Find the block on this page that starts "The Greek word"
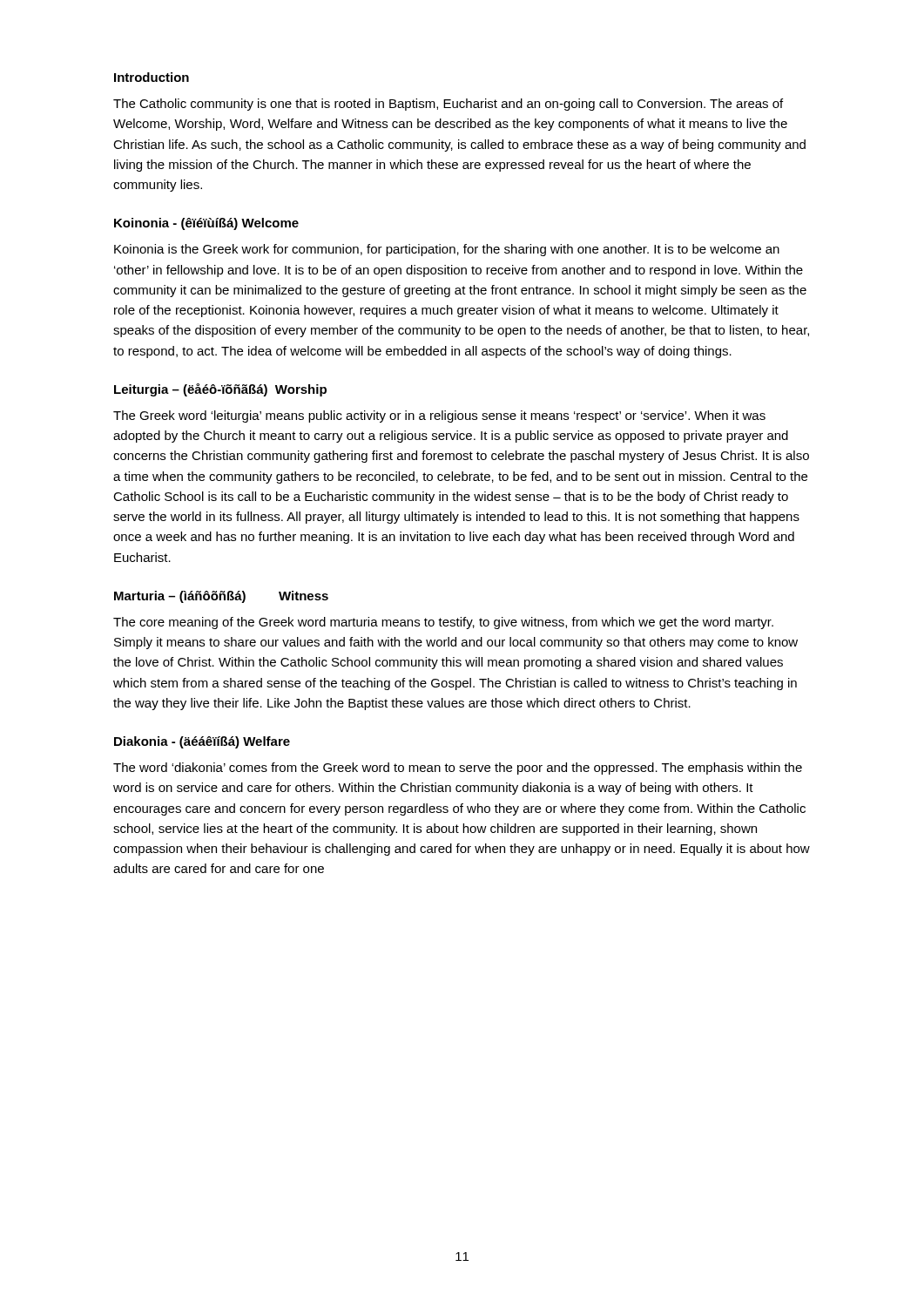This screenshot has height=1307, width=924. 461,486
